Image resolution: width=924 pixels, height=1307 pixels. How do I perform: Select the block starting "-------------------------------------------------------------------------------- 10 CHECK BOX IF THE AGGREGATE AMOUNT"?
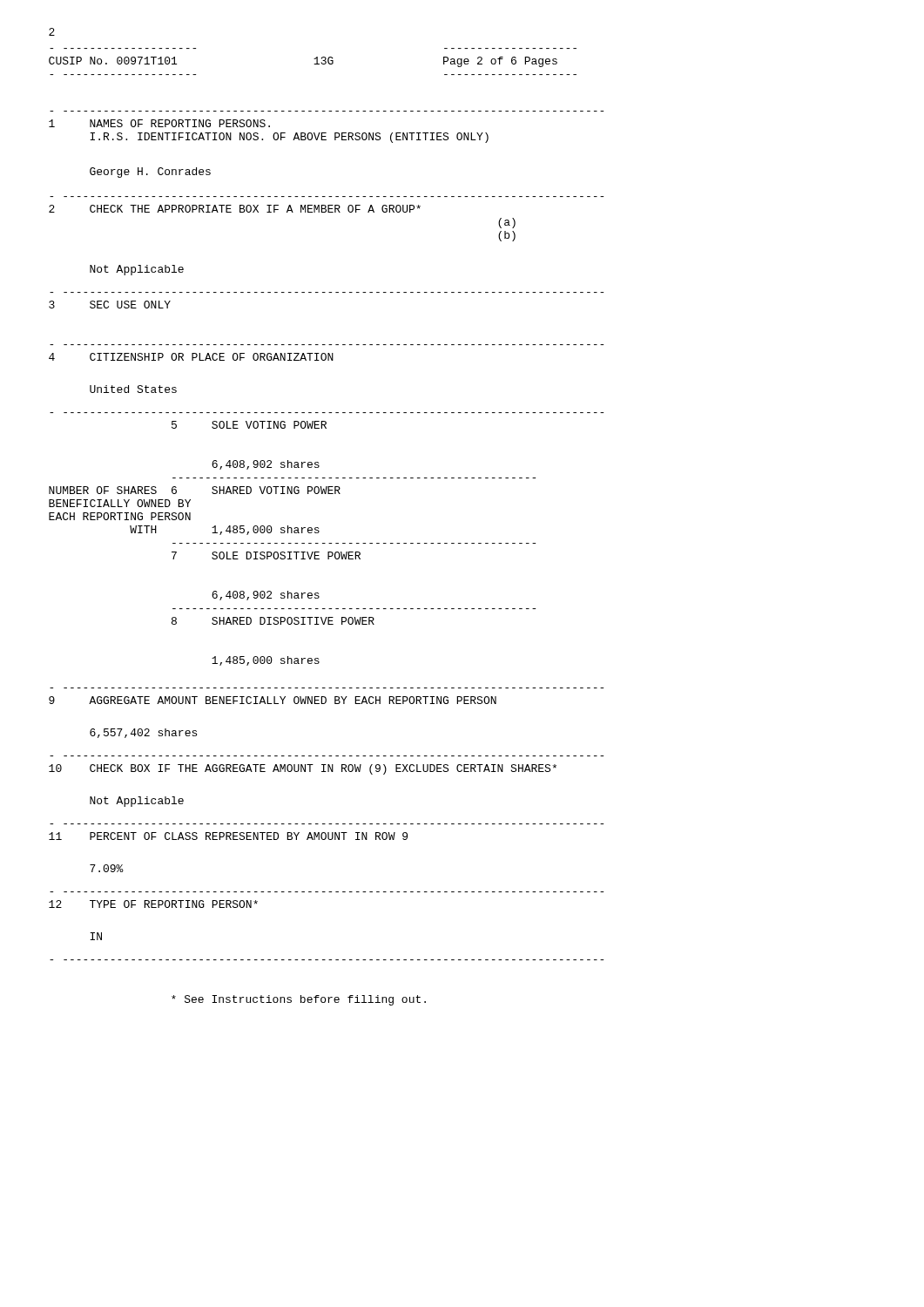[320, 762]
